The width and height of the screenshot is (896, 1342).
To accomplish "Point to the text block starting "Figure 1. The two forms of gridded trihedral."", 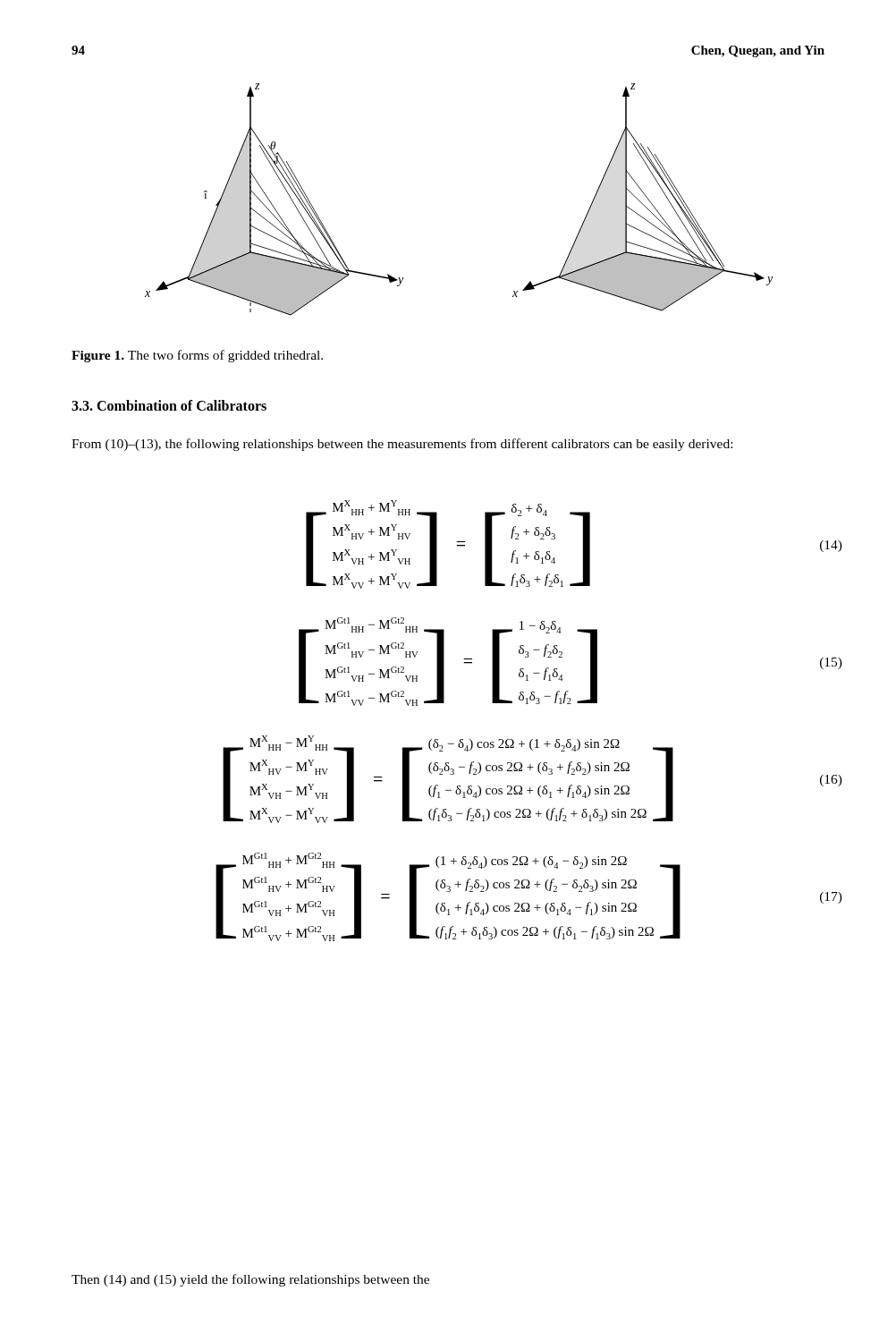I will click(198, 355).
